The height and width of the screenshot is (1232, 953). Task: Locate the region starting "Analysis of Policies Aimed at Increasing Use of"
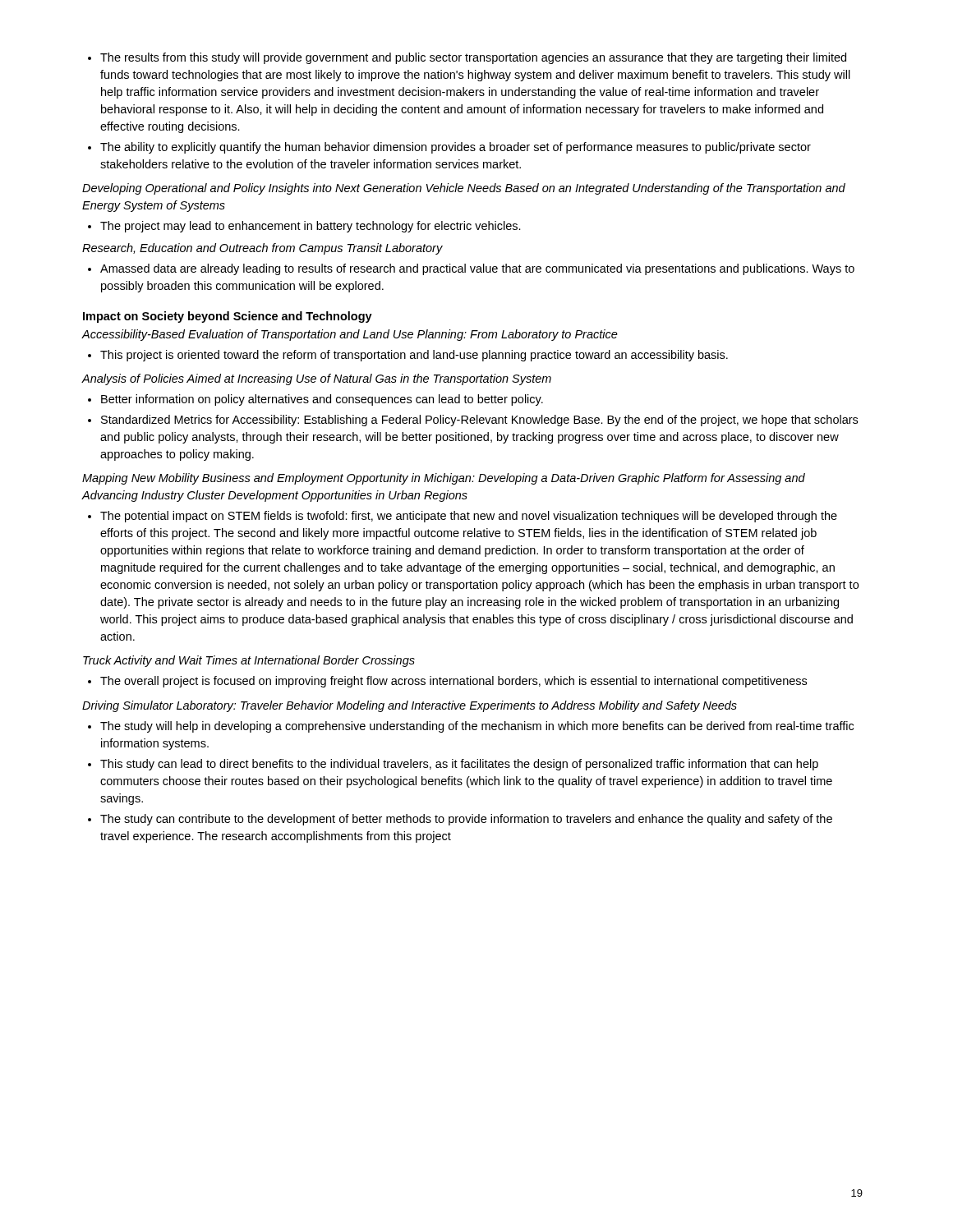472,379
